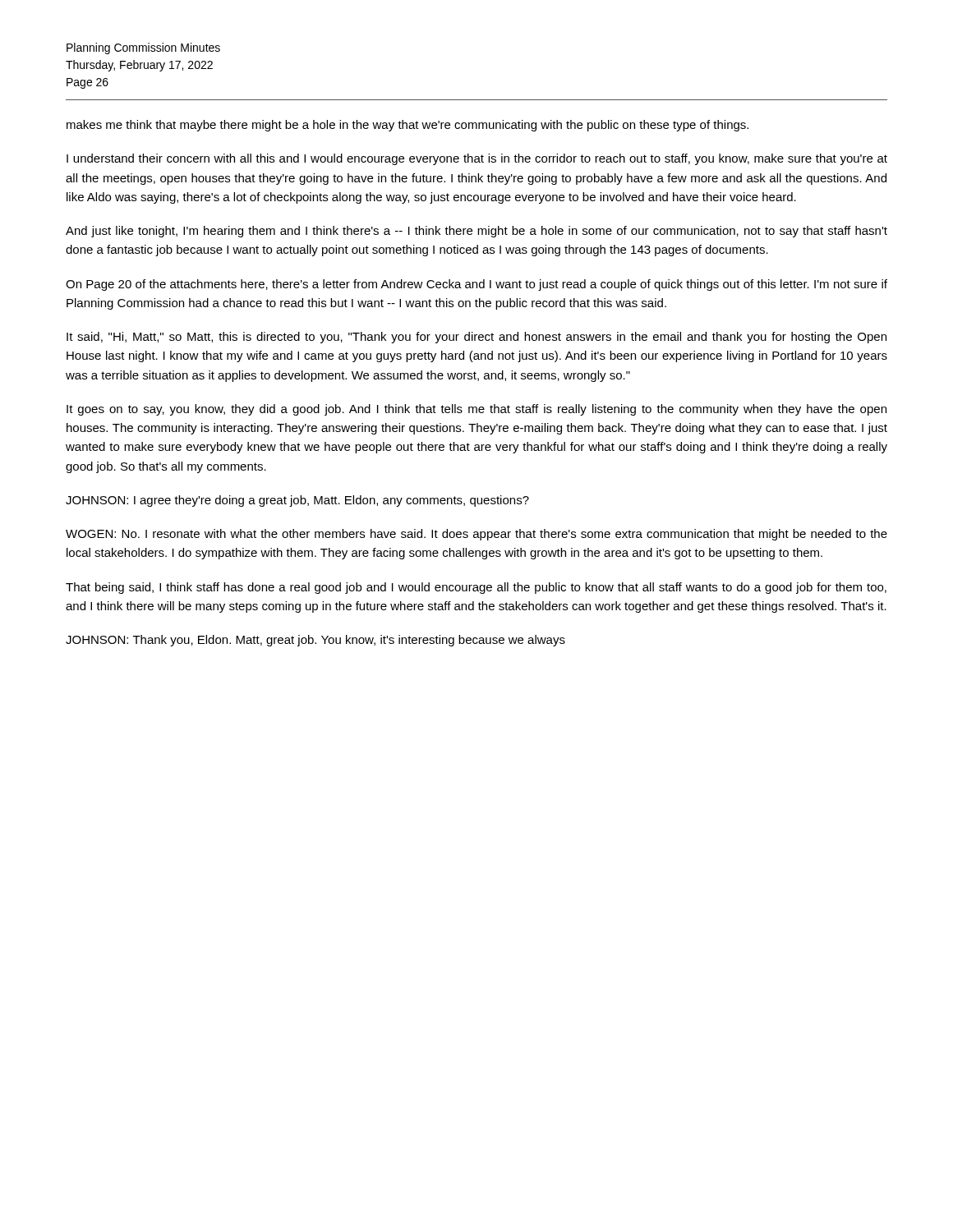
Task: Select the text block that reads "And just like tonight,"
Action: [476, 240]
